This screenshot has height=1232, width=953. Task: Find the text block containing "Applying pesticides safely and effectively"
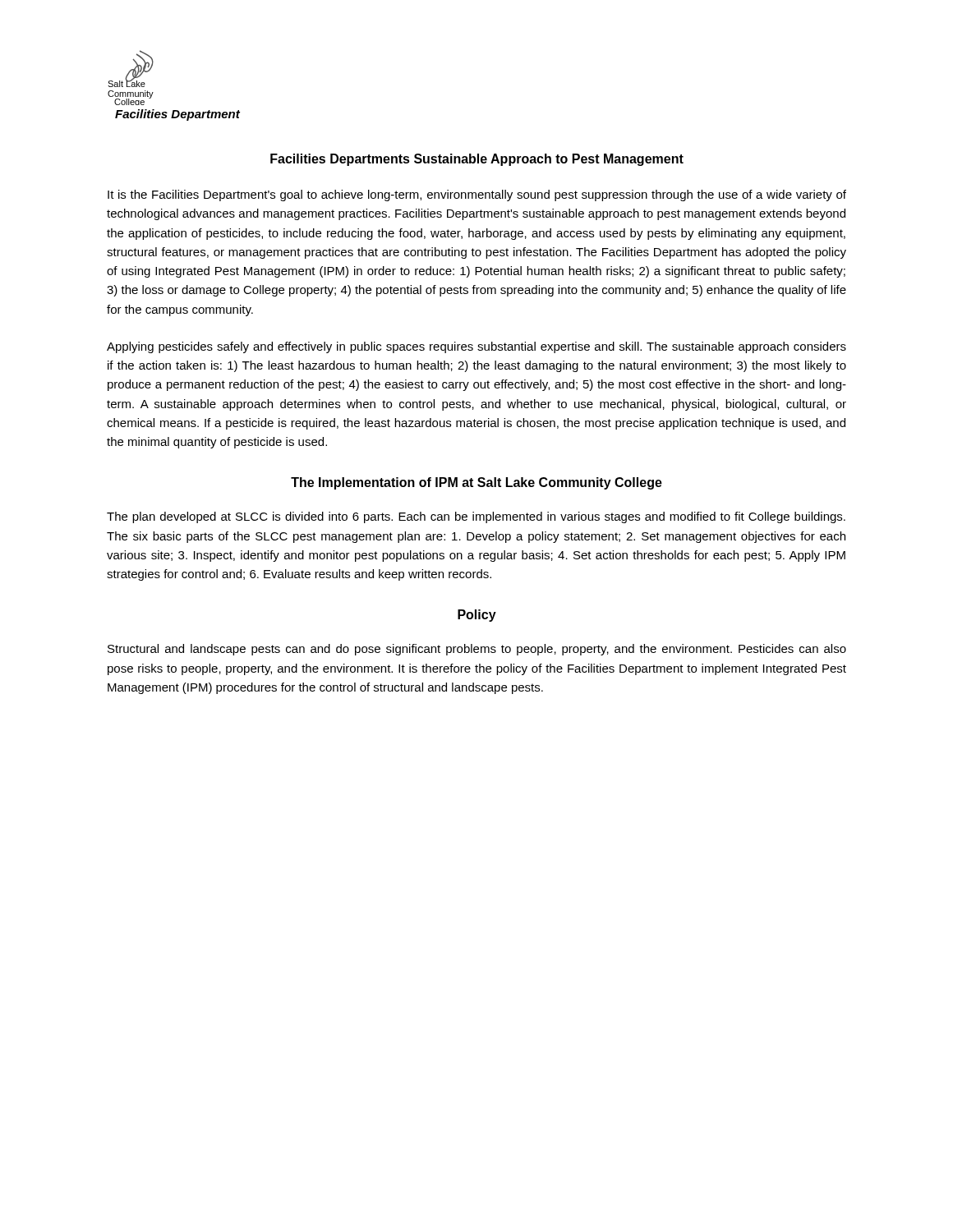pyautogui.click(x=476, y=394)
